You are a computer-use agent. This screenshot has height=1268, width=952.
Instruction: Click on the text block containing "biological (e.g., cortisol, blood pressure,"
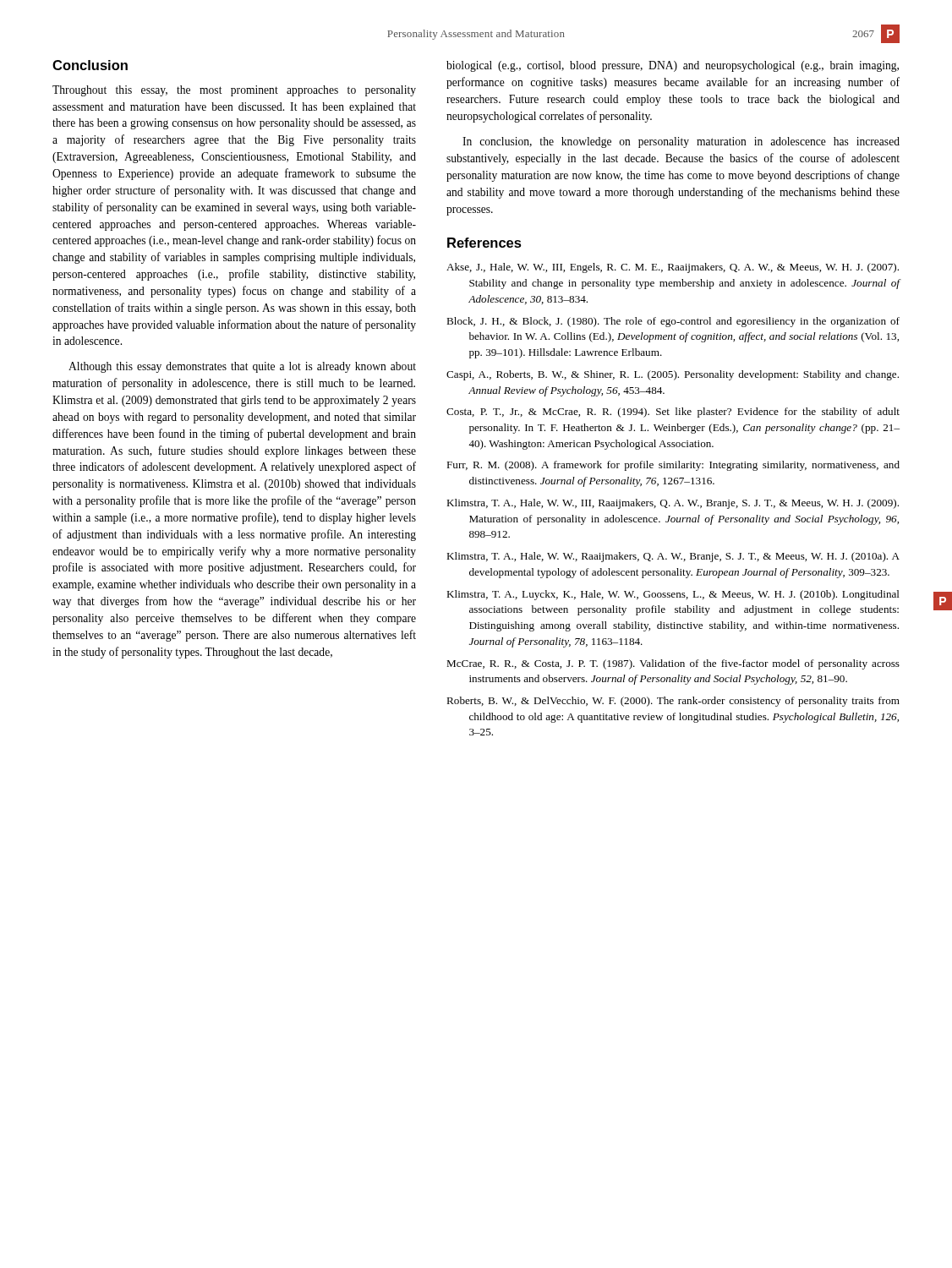tap(673, 91)
